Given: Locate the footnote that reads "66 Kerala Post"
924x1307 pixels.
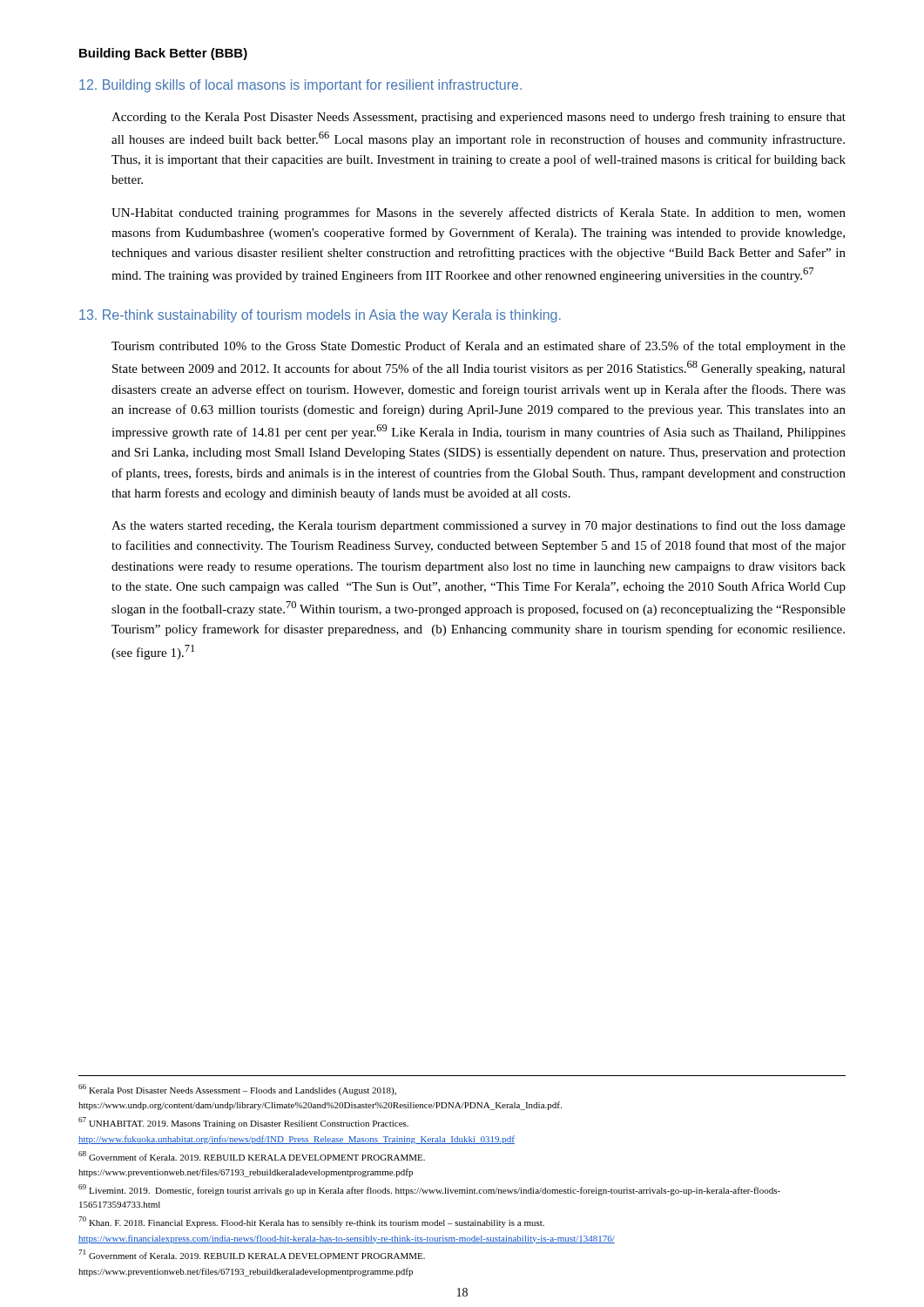Looking at the screenshot, I should (x=237, y=1088).
